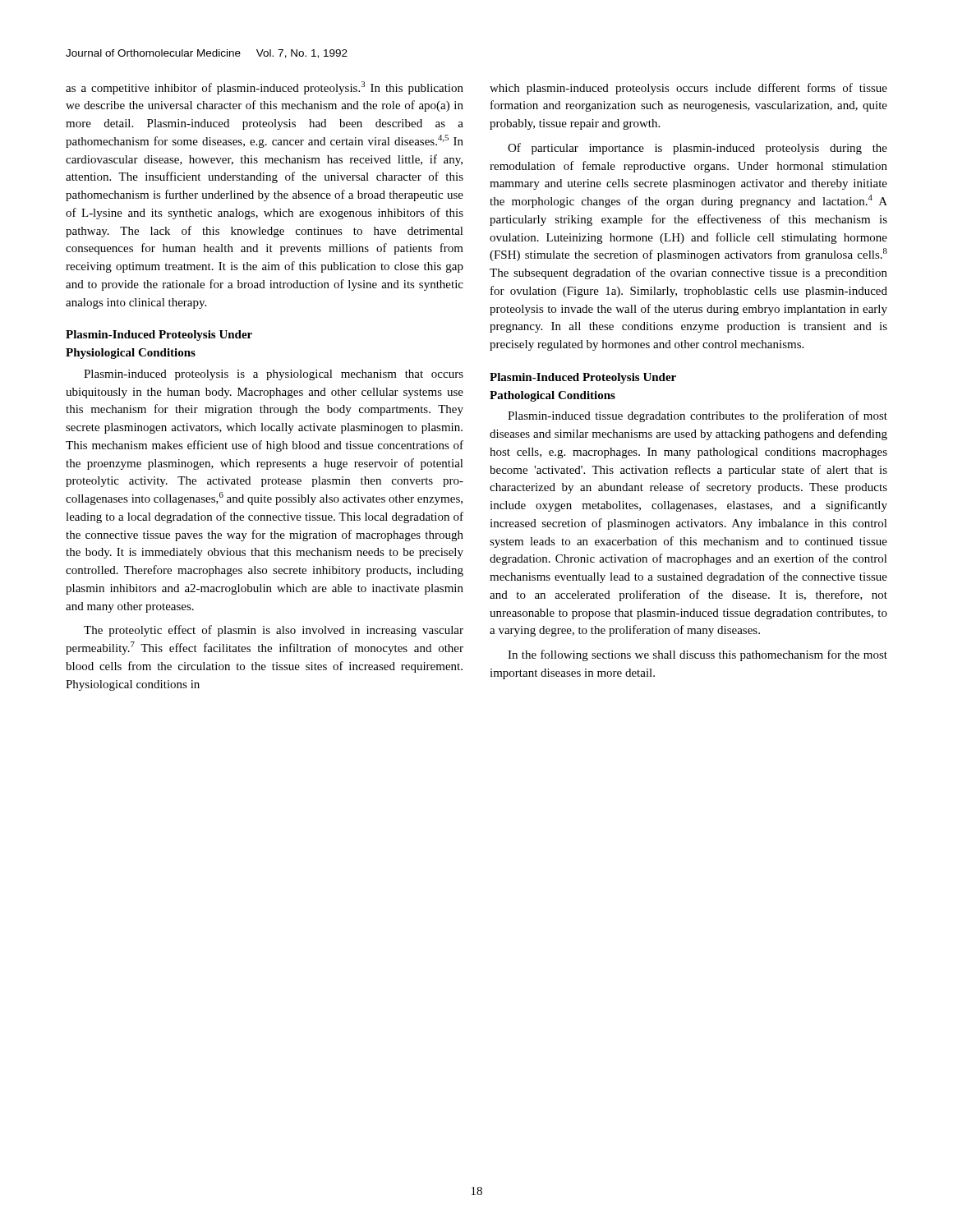Locate the region starting "Plasmin-Induced Proteolysis UnderPhysiological Conditions"
The width and height of the screenshot is (953, 1232).
[x=159, y=343]
